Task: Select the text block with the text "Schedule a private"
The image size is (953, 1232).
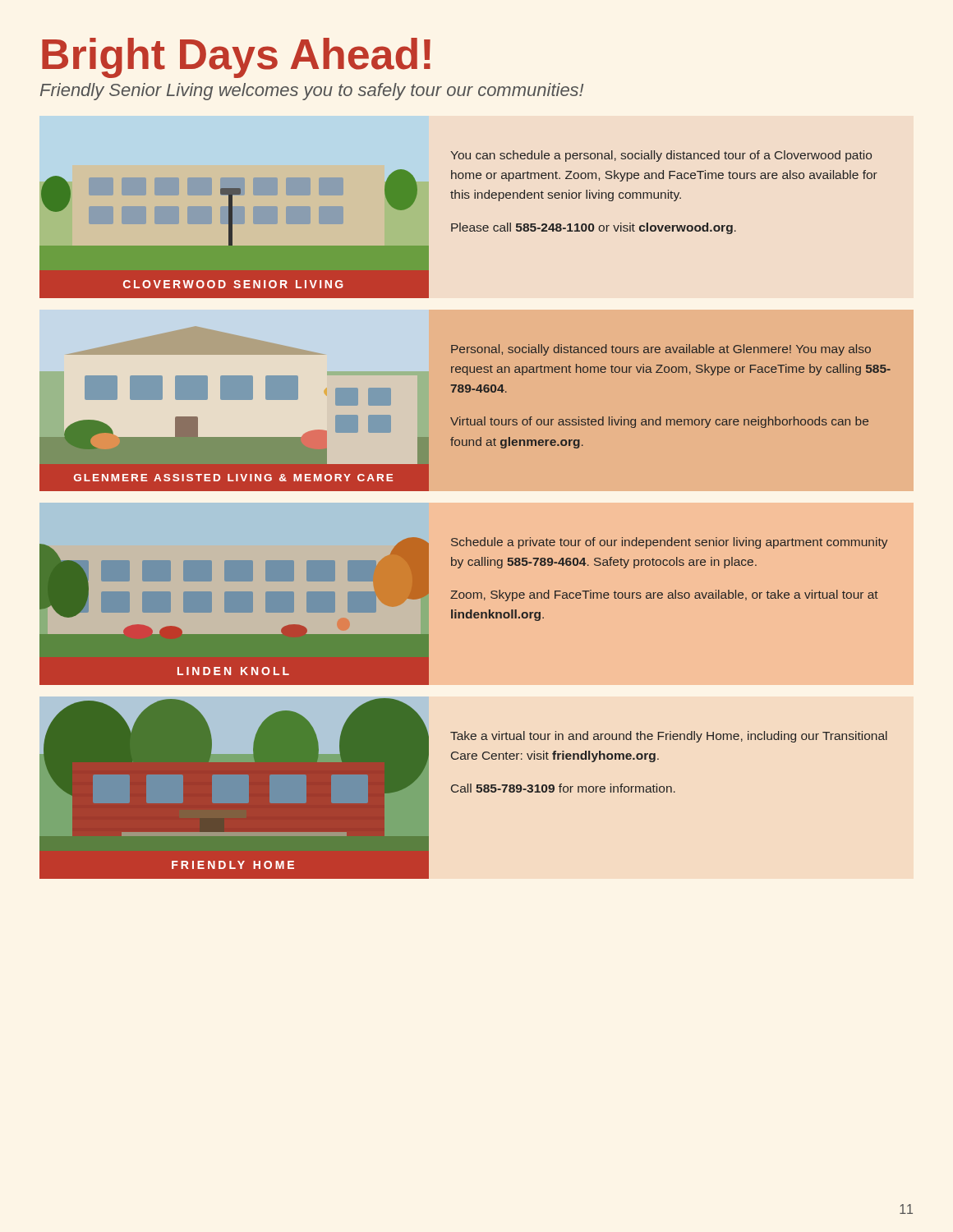Action: [672, 578]
